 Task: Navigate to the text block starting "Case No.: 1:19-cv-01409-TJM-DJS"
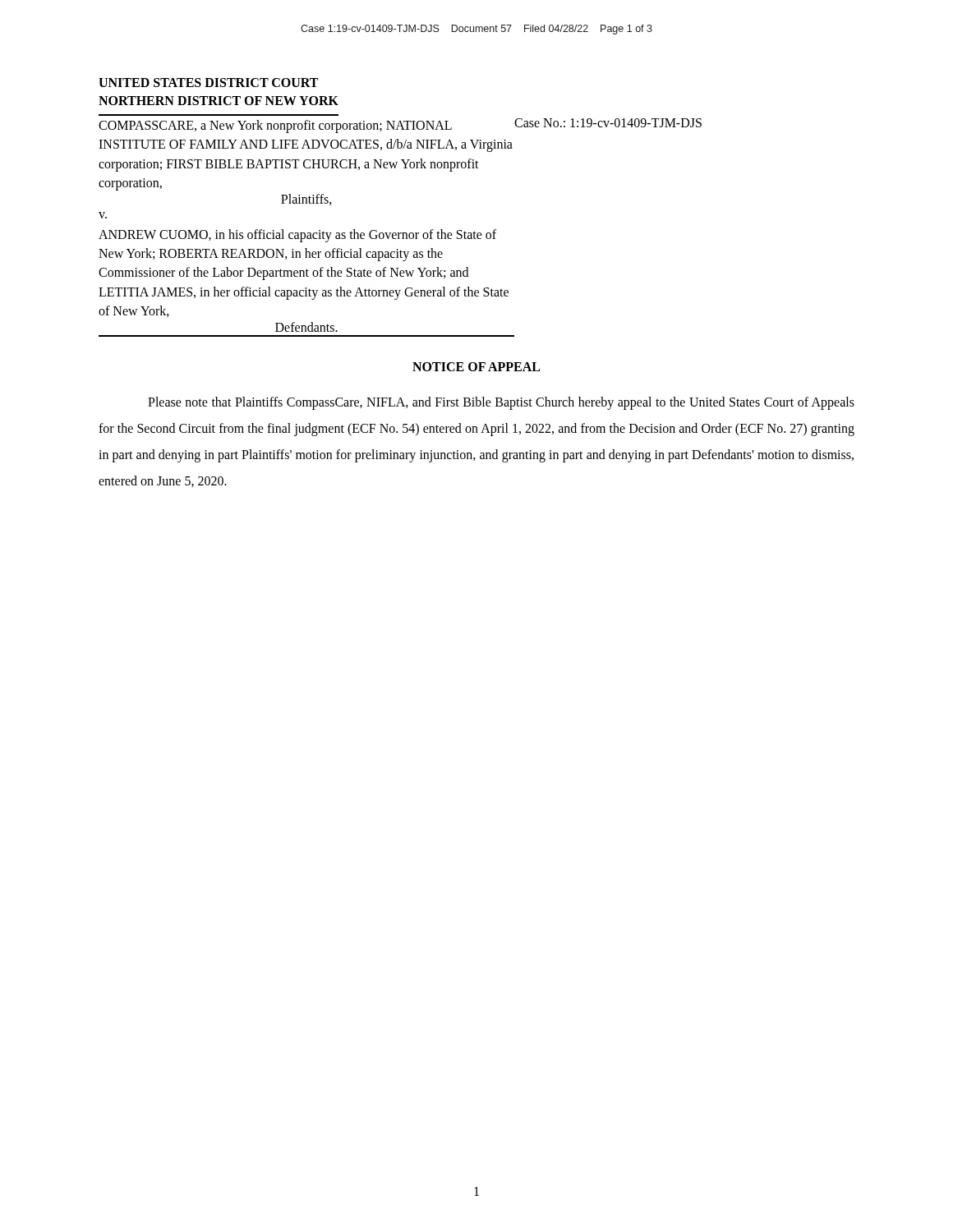pos(608,123)
